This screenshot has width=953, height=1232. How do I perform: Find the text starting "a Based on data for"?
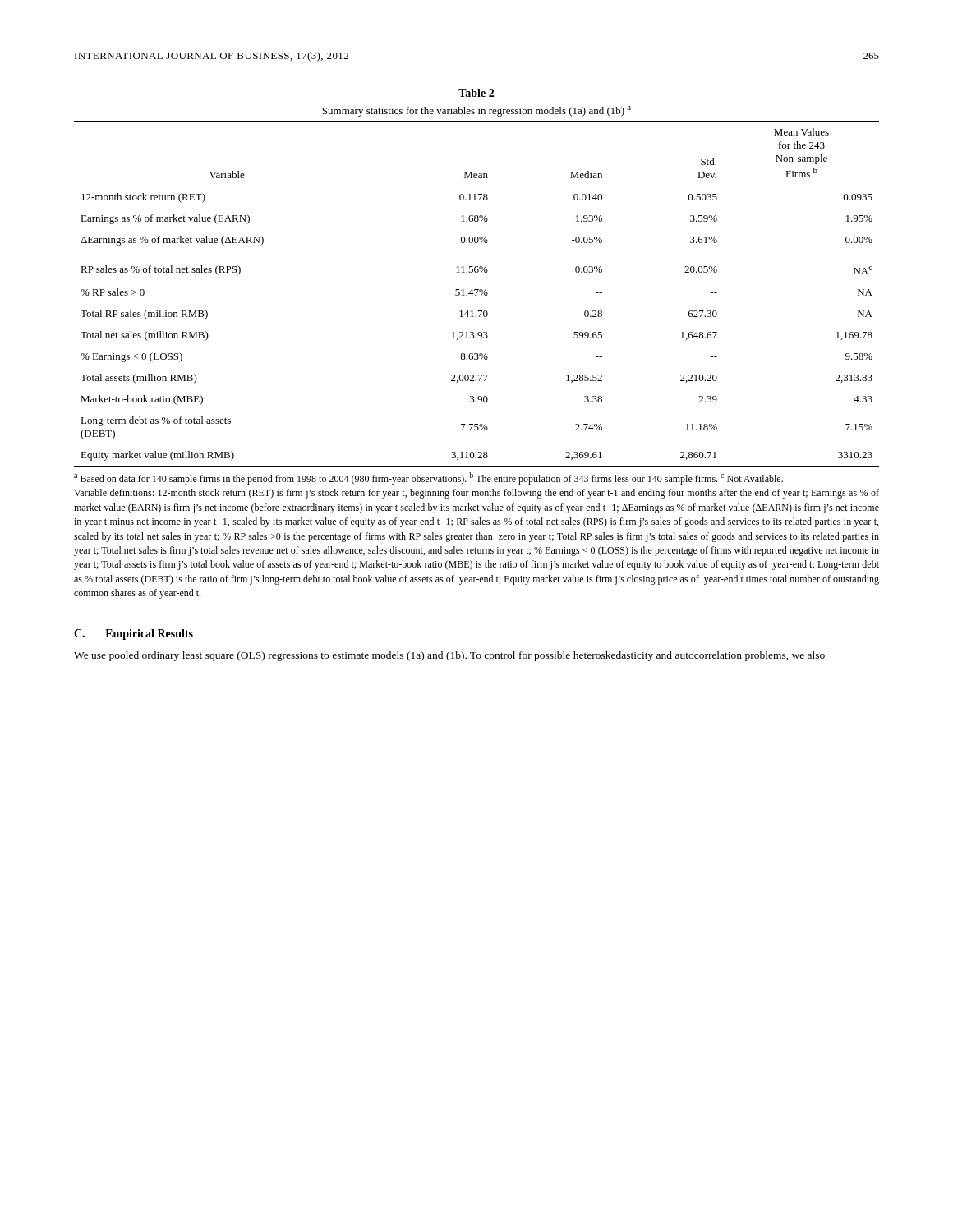pos(476,535)
